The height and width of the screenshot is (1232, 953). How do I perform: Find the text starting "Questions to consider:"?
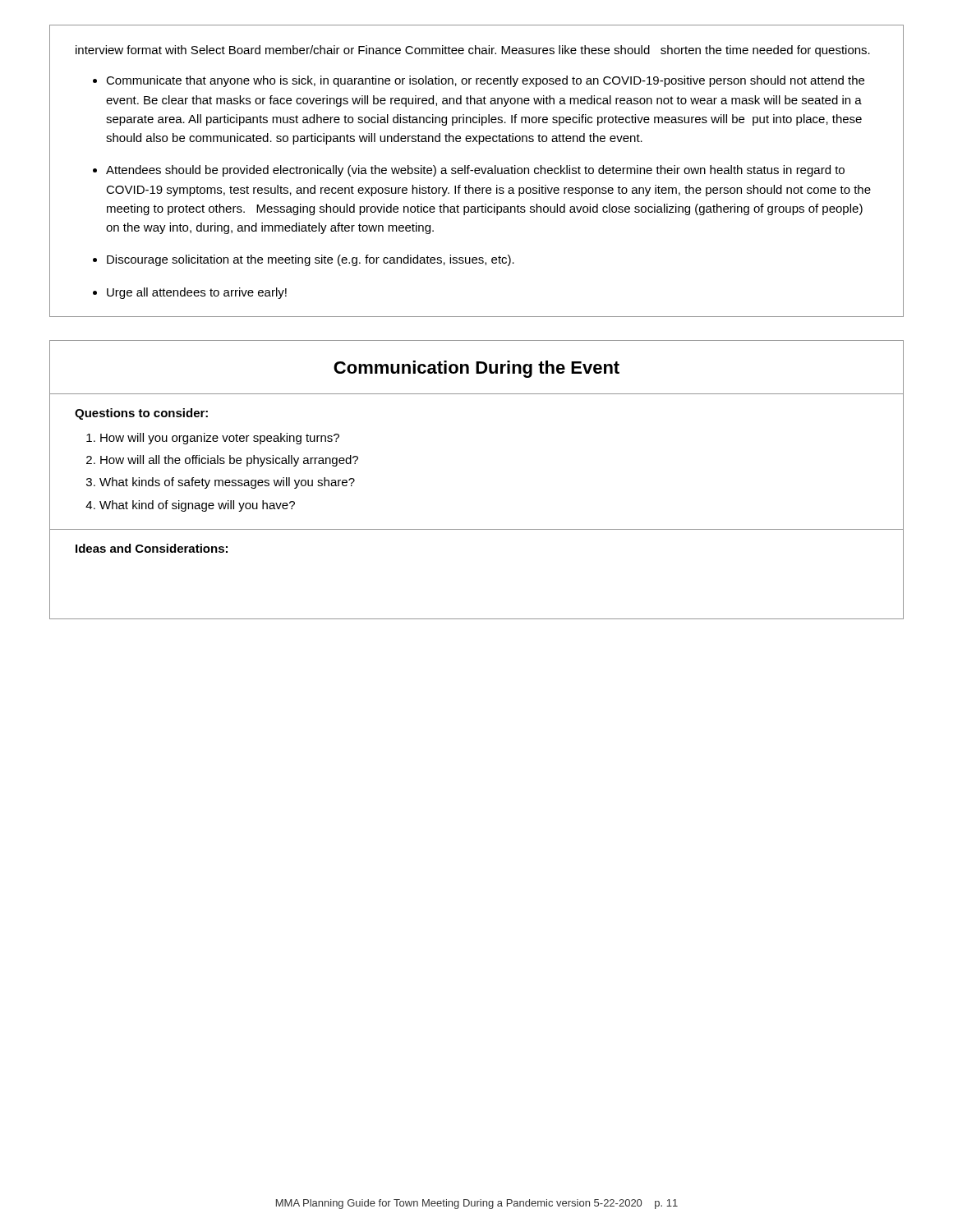click(x=141, y=414)
